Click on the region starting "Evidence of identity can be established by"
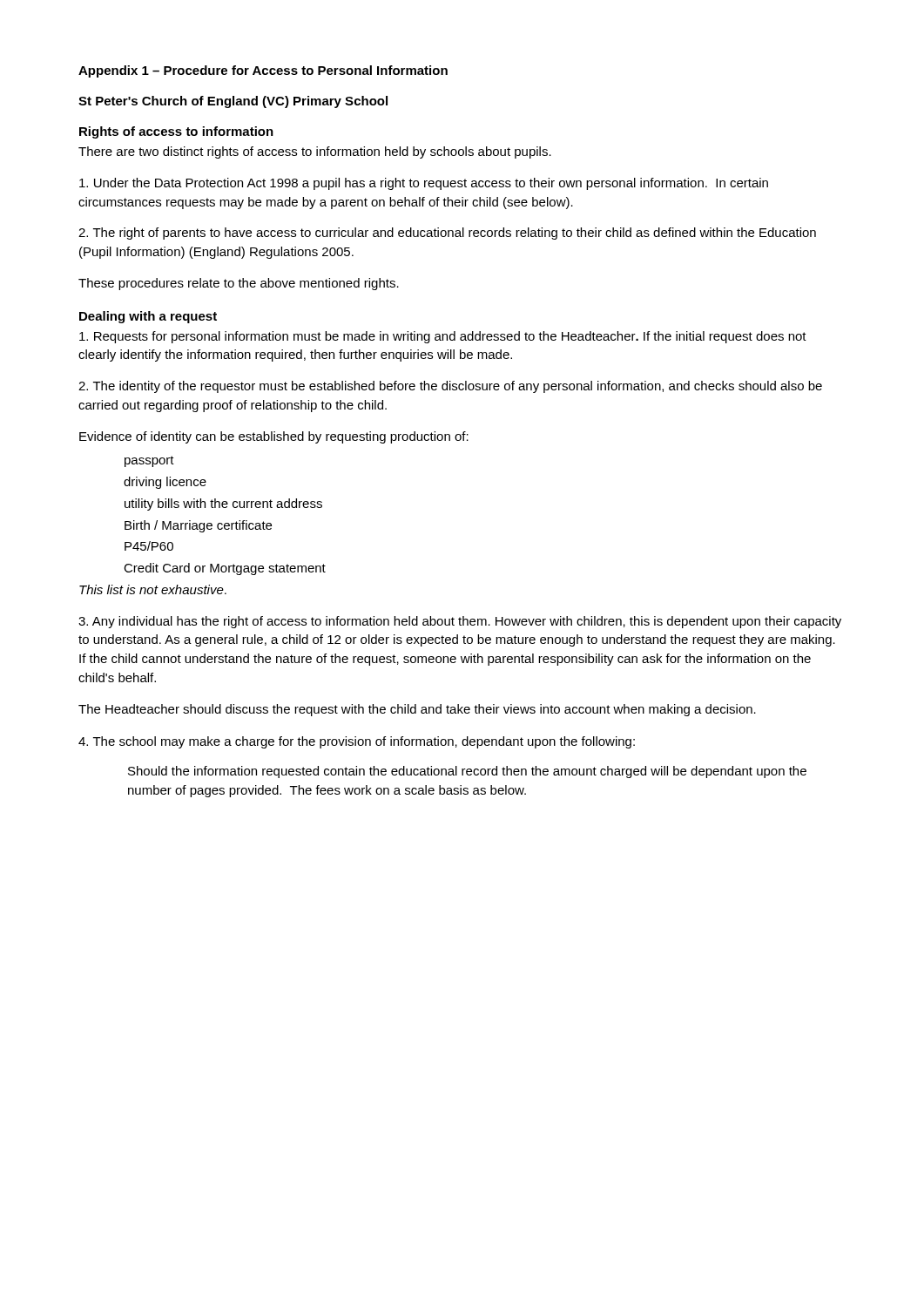This screenshot has height=1307, width=924. pyautogui.click(x=274, y=436)
